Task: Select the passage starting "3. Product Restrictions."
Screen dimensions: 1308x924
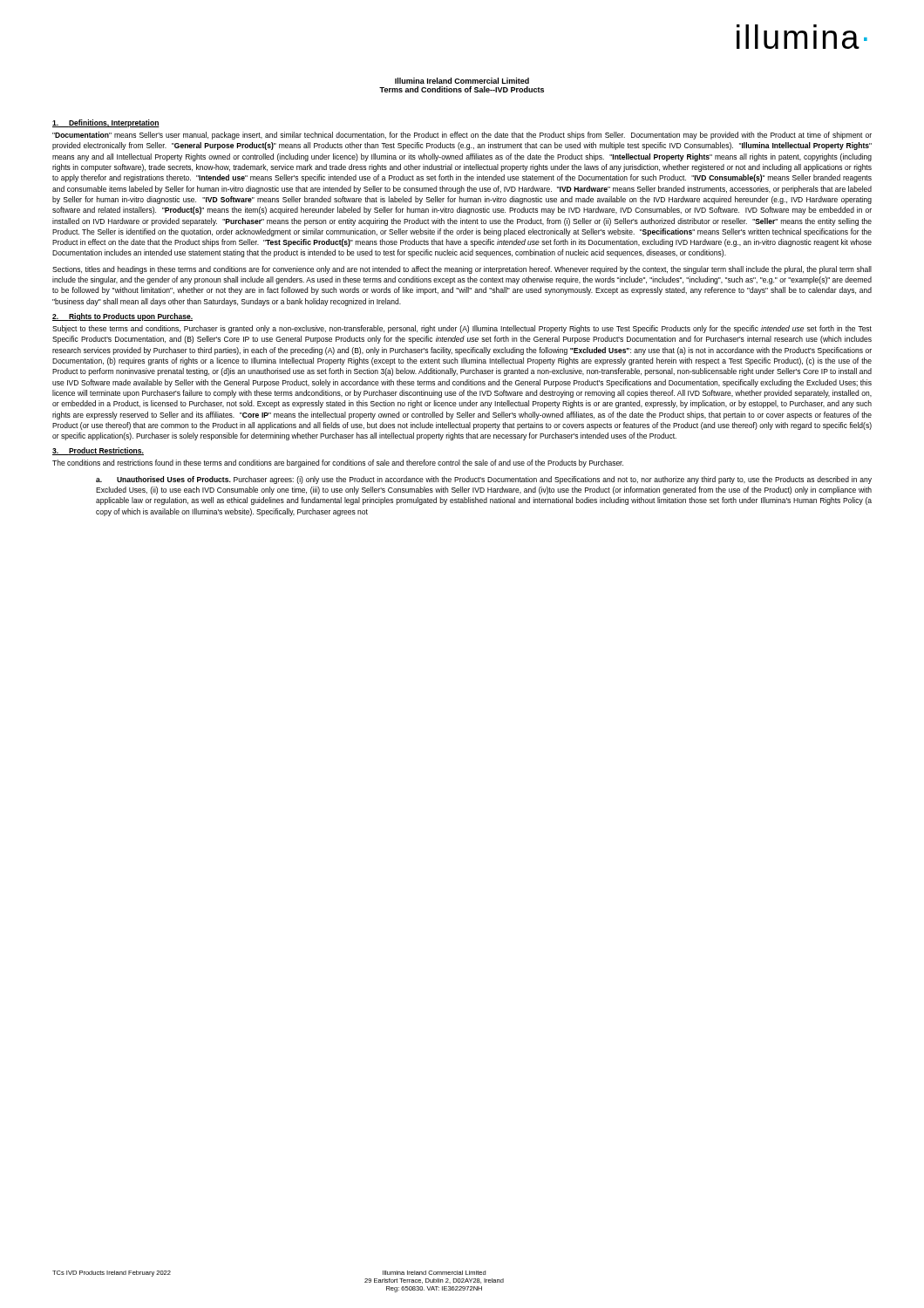Action: (x=98, y=451)
